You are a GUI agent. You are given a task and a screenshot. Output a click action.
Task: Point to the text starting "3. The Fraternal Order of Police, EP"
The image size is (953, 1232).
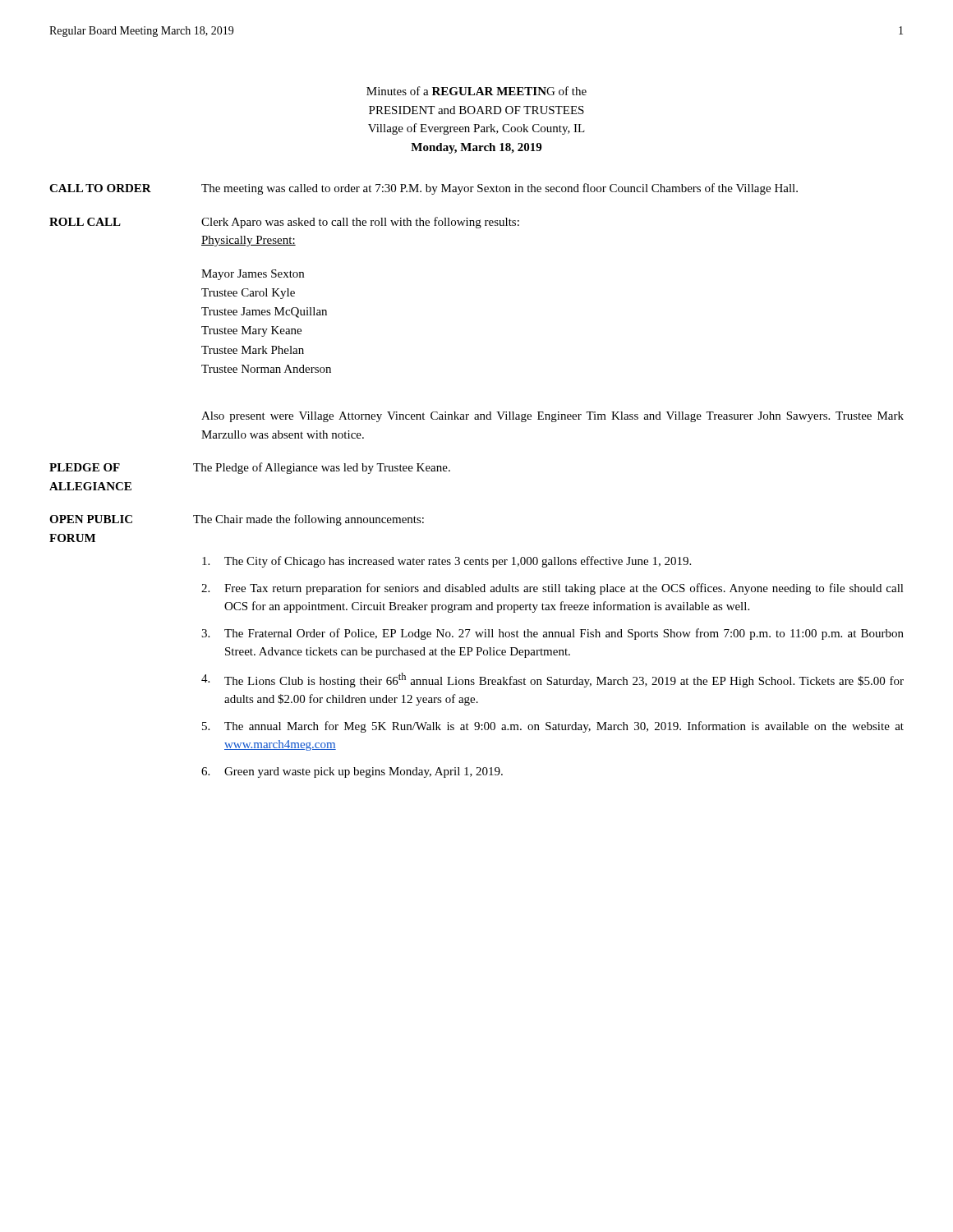tap(553, 642)
